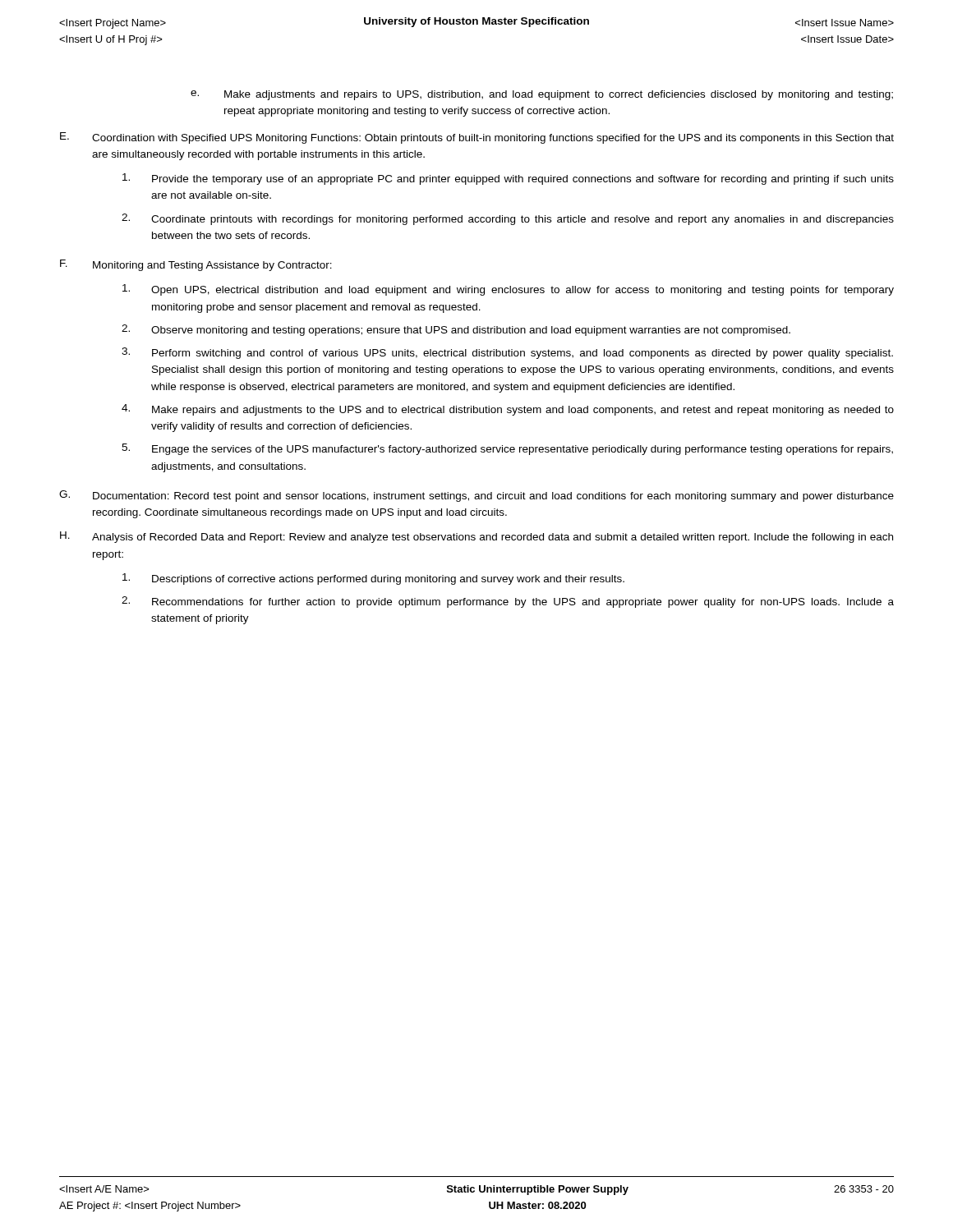Viewport: 953px width, 1232px height.
Task: Locate the text starting "Open UPS, electrical distribution and load equipment"
Action: pyautogui.click(x=508, y=299)
